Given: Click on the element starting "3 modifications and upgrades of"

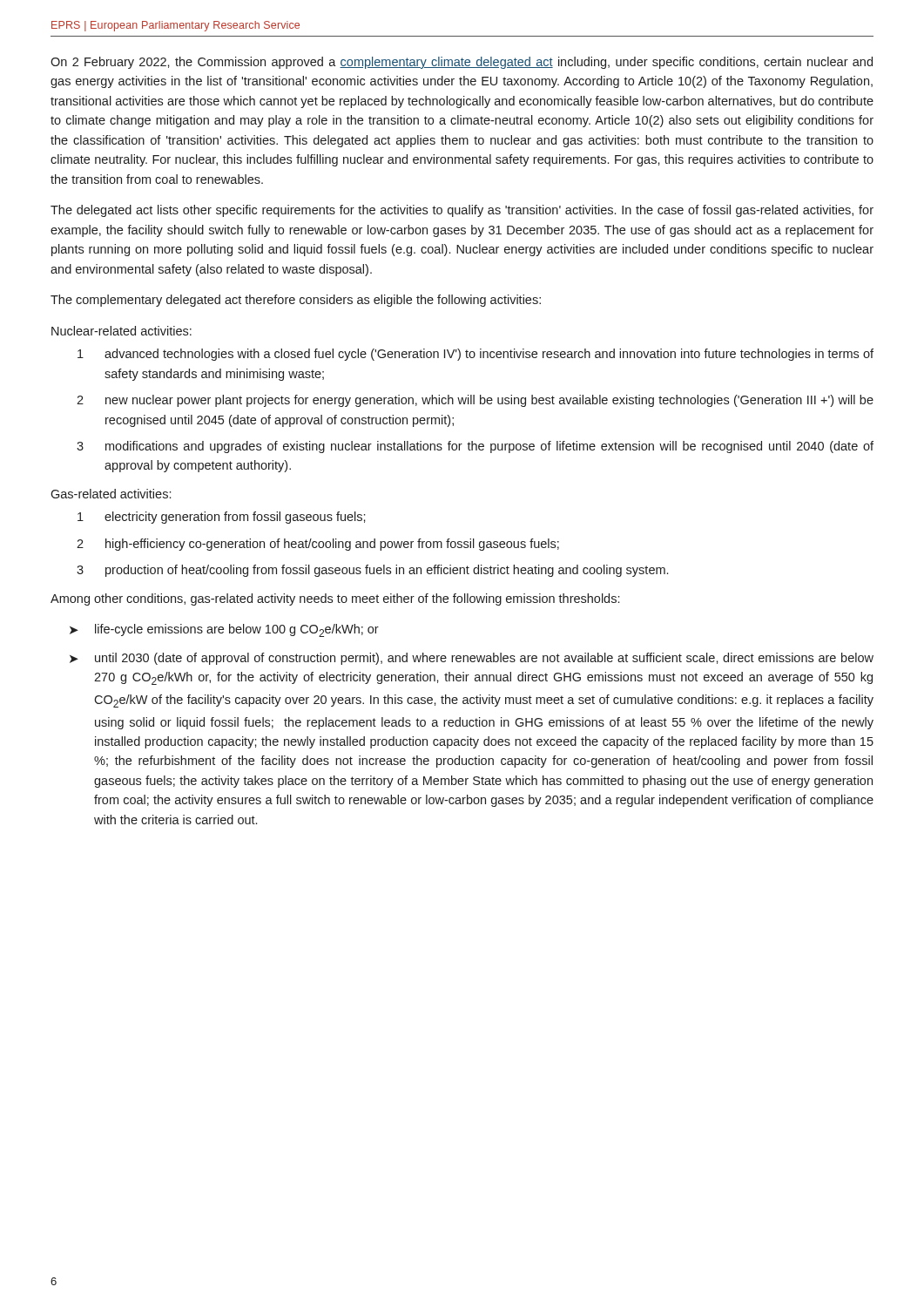Looking at the screenshot, I should pyautogui.click(x=462, y=456).
